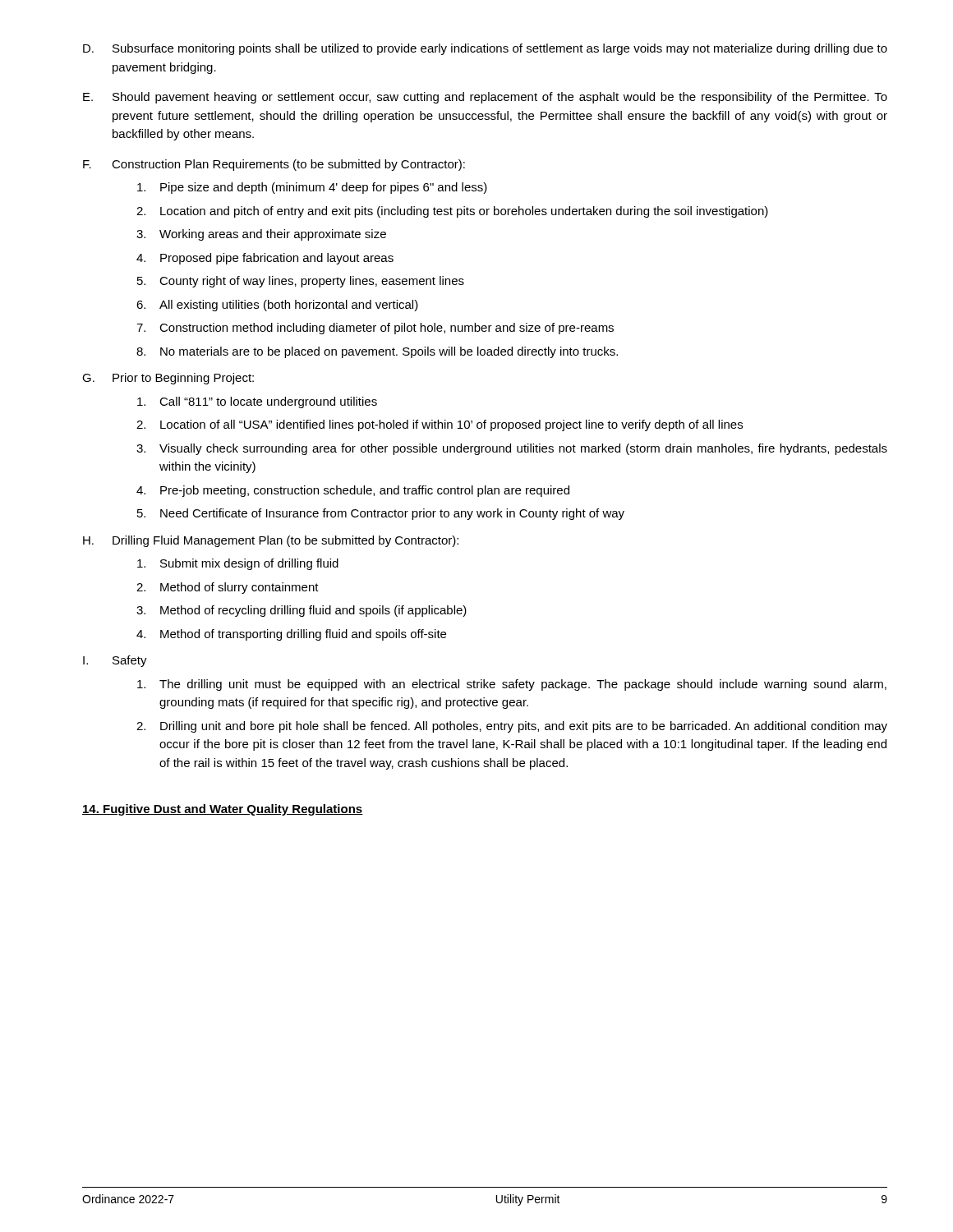Viewport: 953px width, 1232px height.
Task: Locate the block of text that opens with "3. Working areas"
Action: point(261,235)
